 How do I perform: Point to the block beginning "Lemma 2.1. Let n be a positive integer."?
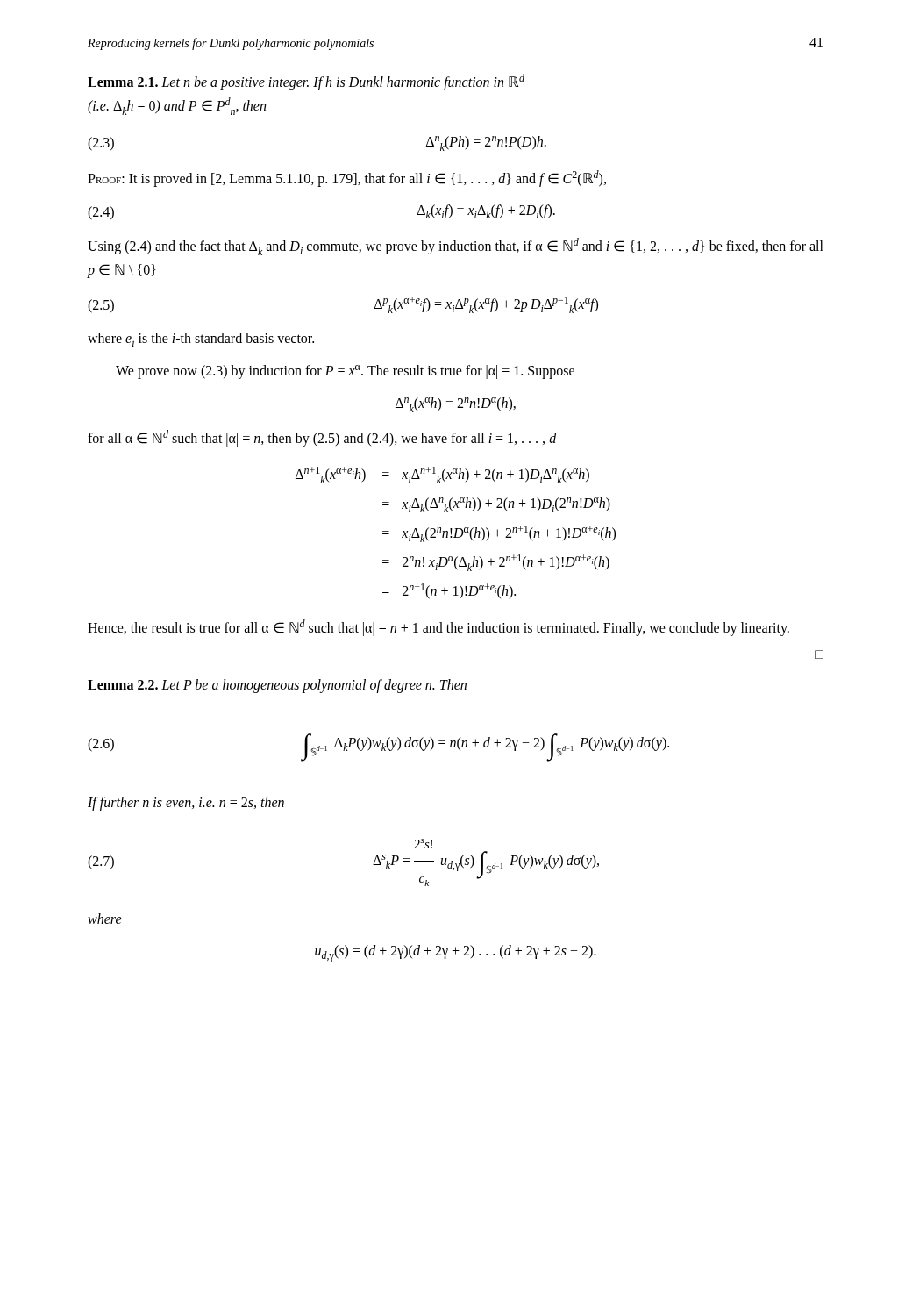(306, 95)
